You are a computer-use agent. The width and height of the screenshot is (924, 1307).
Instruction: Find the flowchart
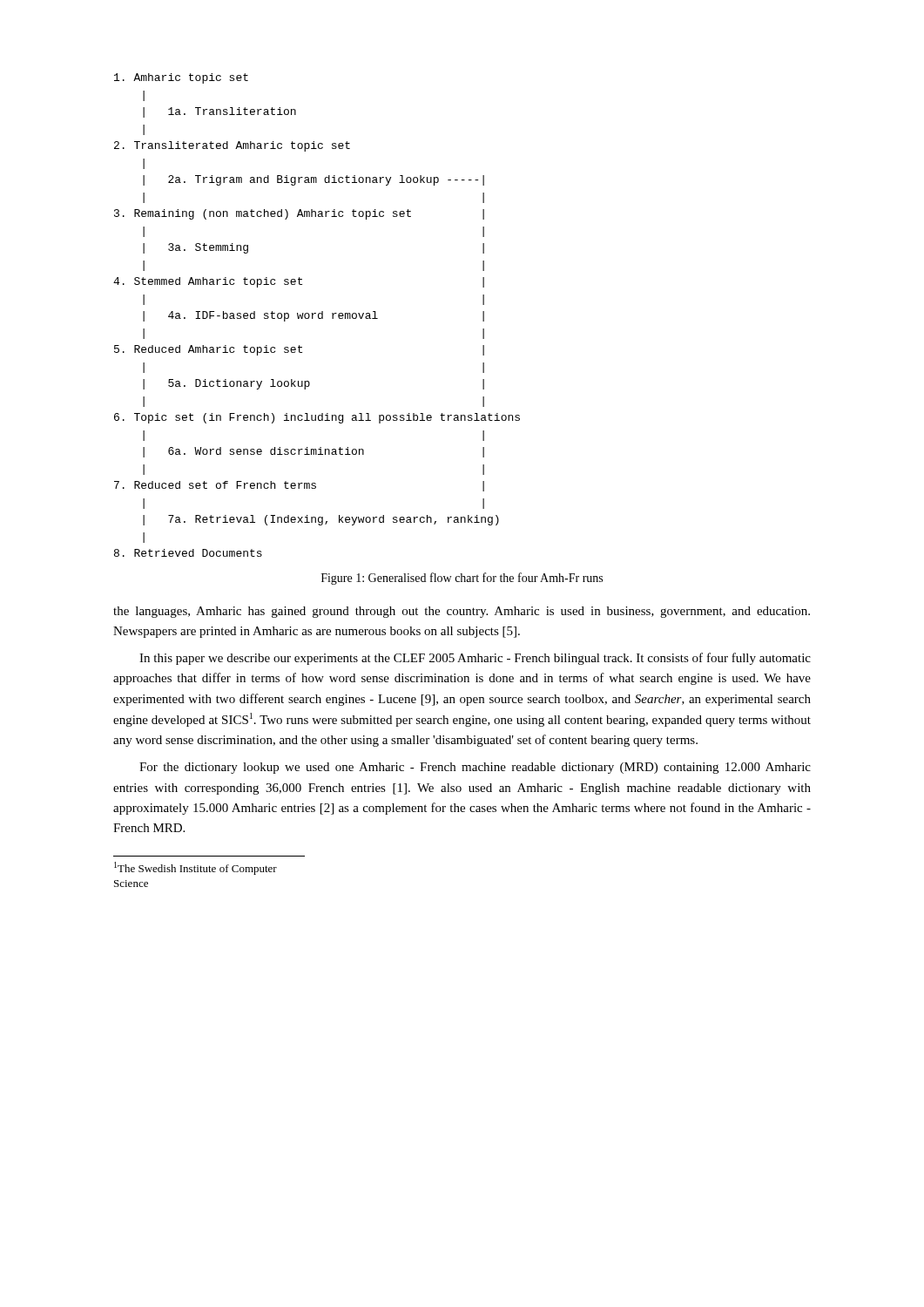[462, 316]
